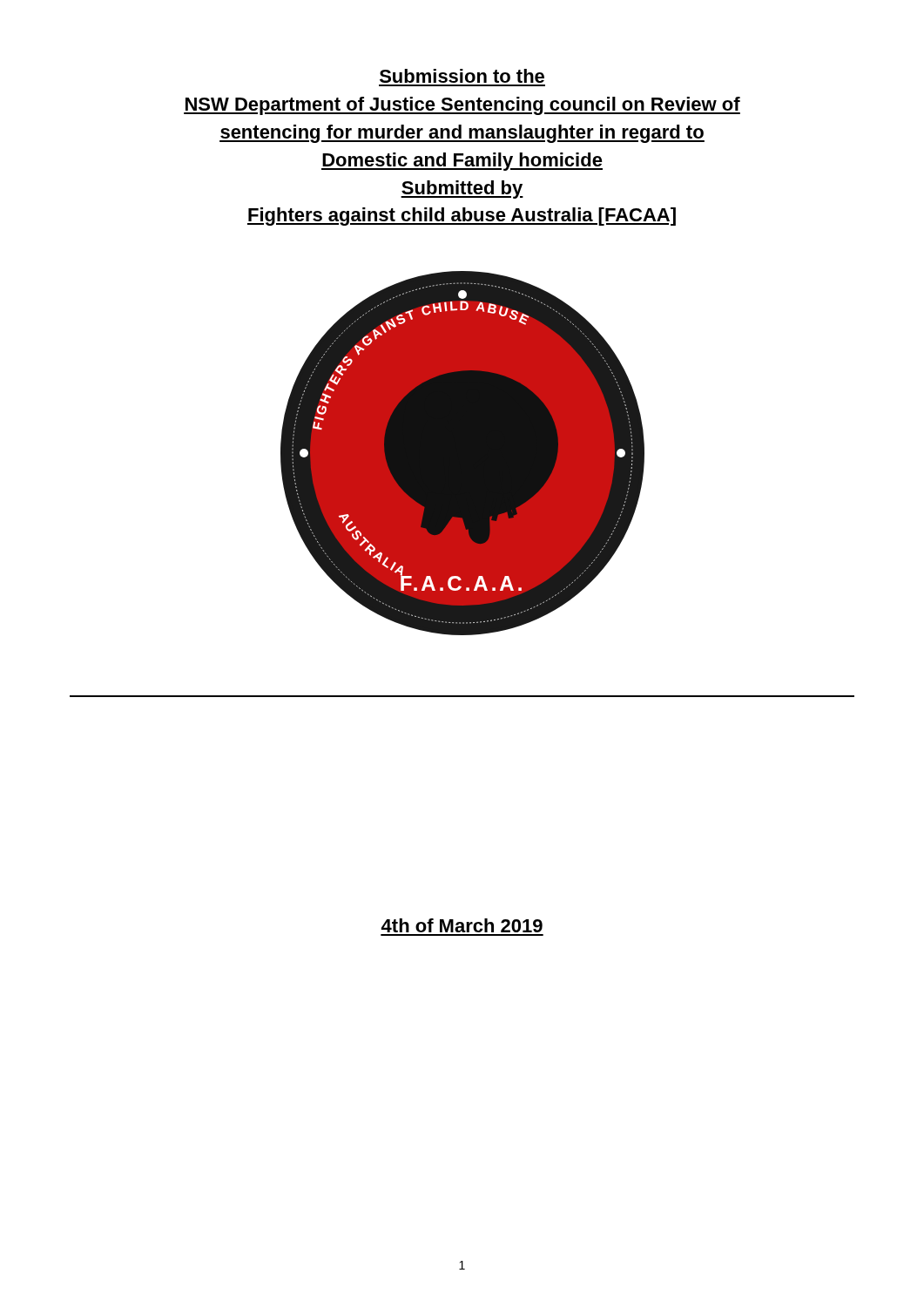
Task: Point to the title beginning "Submission to the NSW Department of"
Action: 462,146
